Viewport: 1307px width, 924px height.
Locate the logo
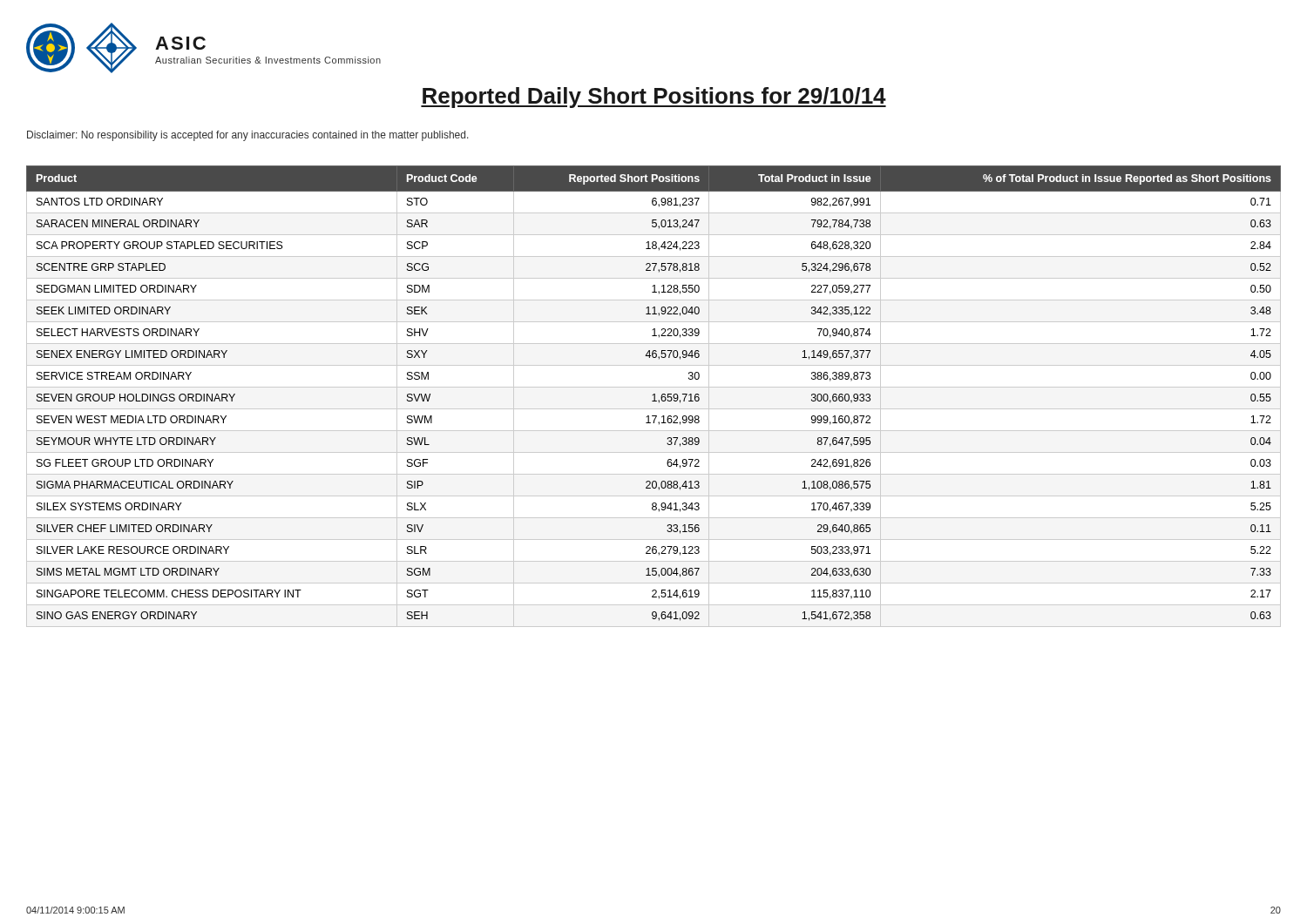pyautogui.click(x=204, y=48)
